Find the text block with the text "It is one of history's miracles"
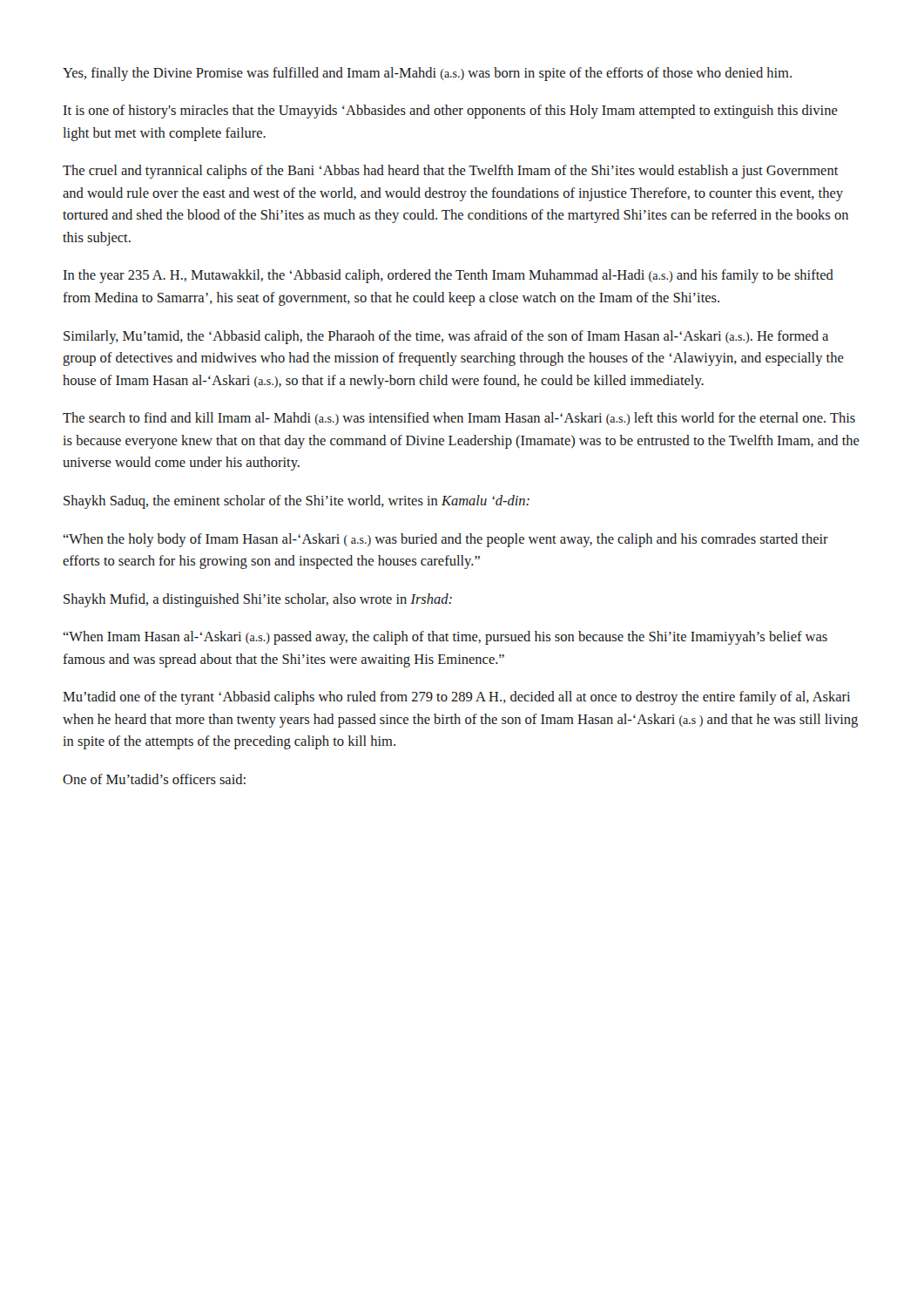The image size is (924, 1307). point(462,122)
